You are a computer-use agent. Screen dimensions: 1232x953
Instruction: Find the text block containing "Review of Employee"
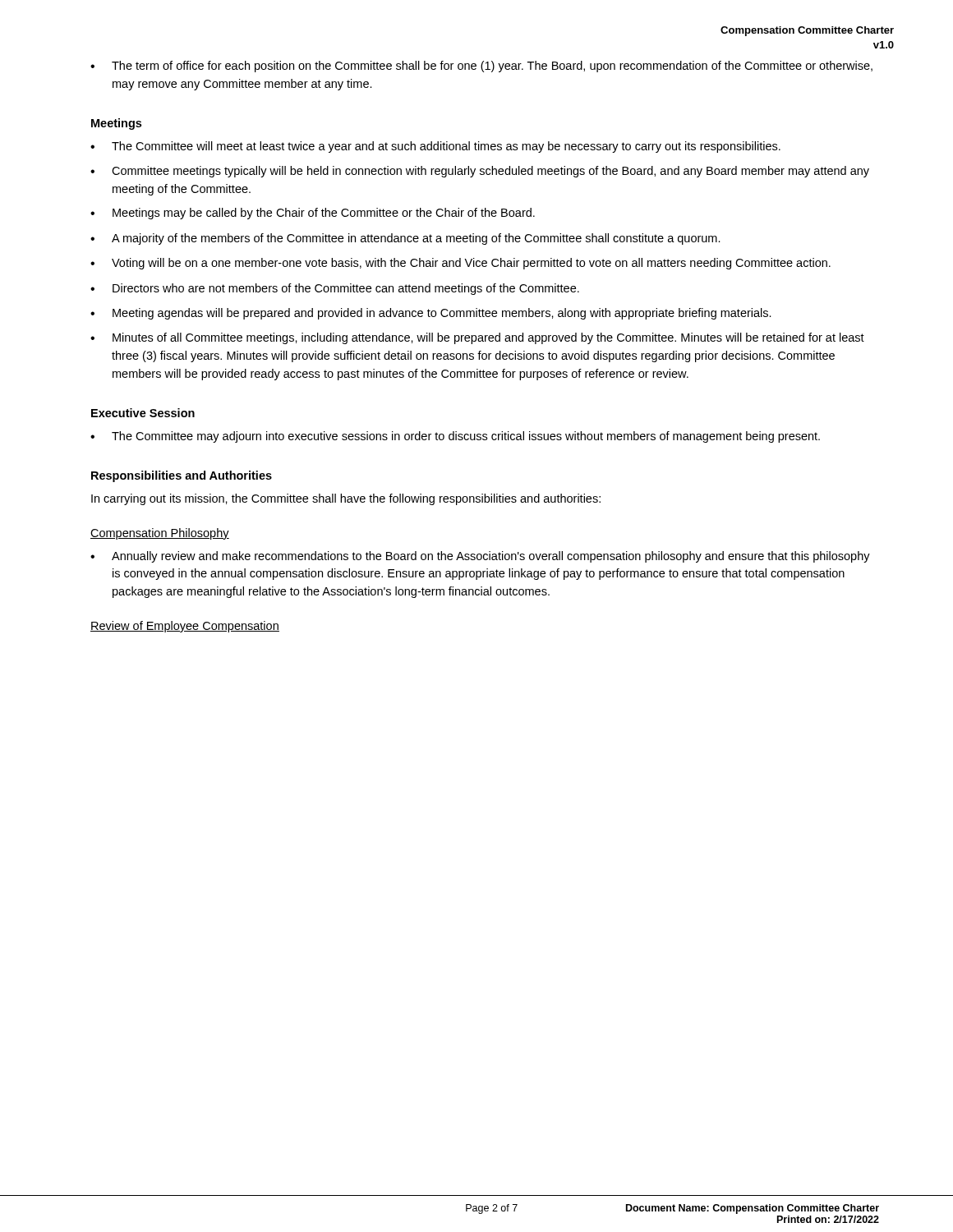pos(185,626)
